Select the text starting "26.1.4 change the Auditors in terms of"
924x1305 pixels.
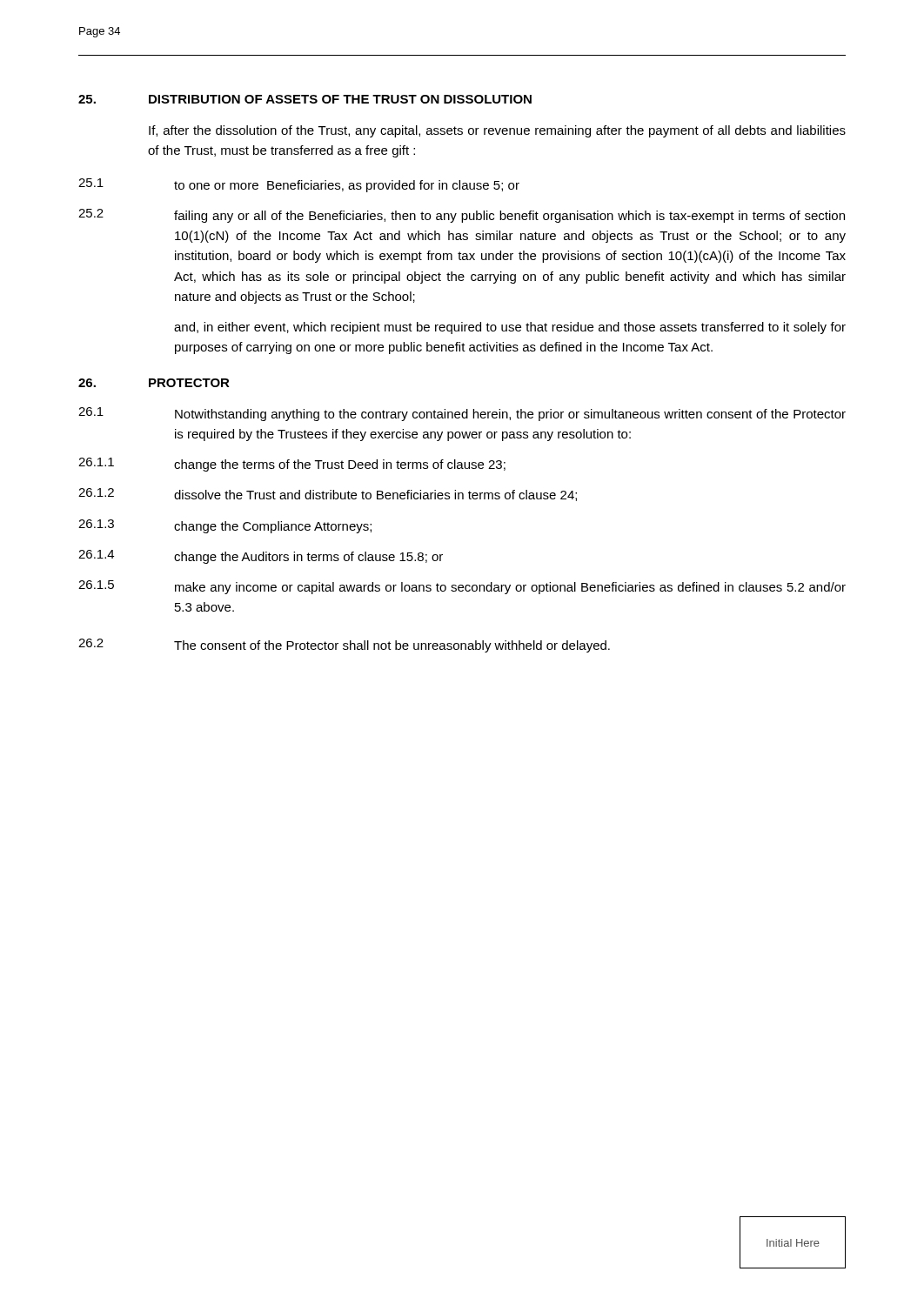point(261,557)
